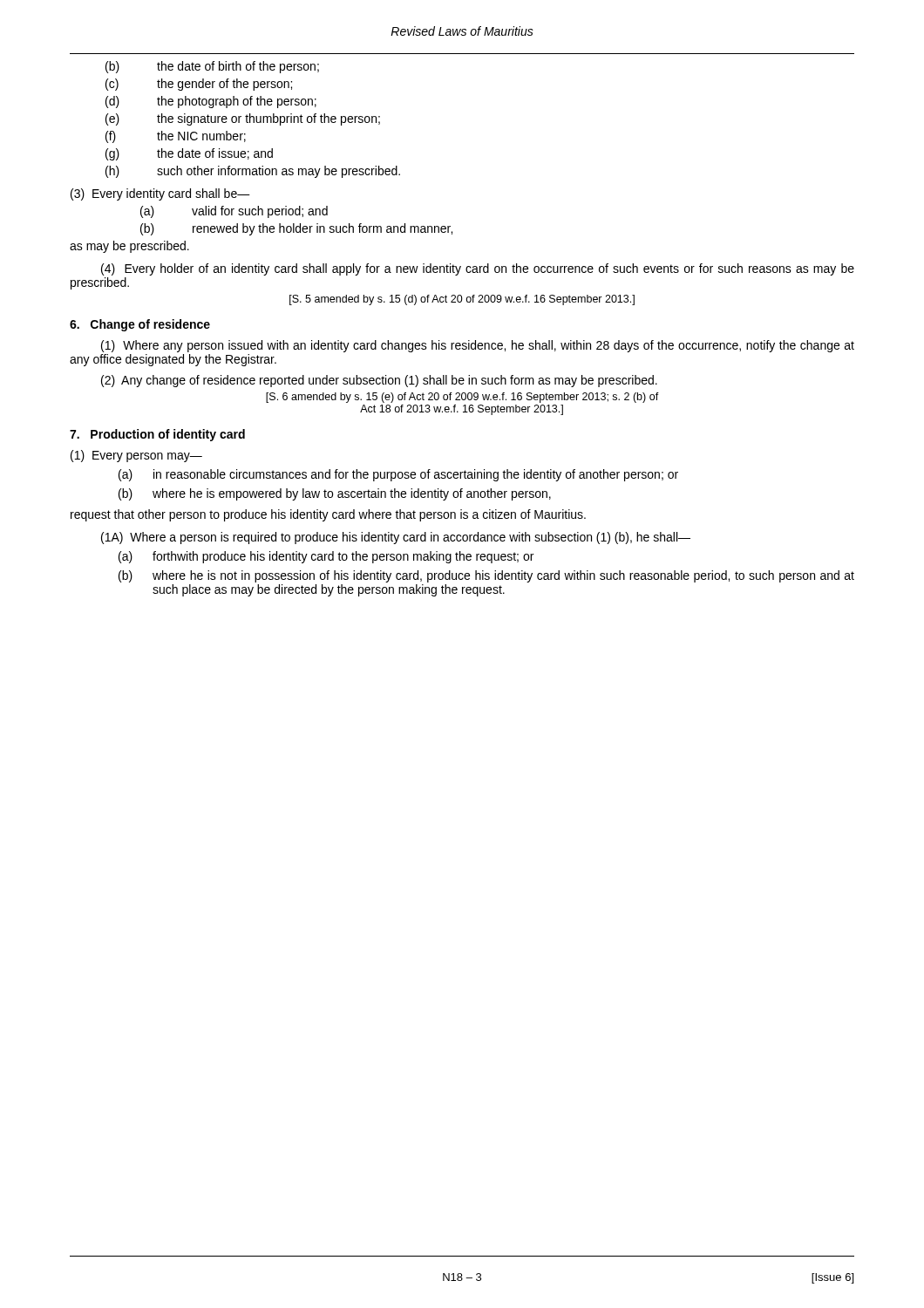Locate the text "(f) the NIC number;"
This screenshot has width=924, height=1308.
176,137
